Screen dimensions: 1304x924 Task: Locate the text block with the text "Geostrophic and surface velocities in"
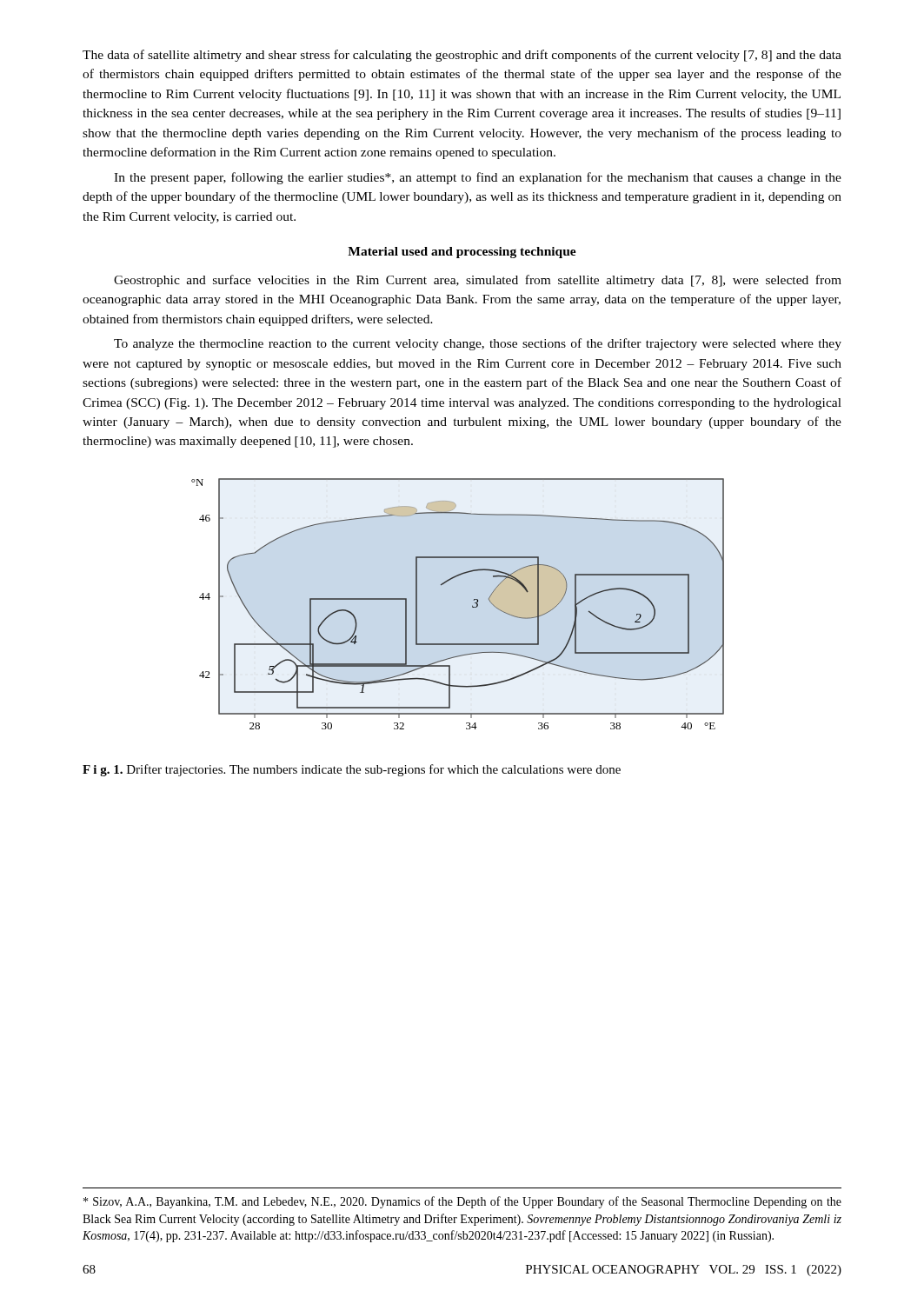[x=462, y=299]
